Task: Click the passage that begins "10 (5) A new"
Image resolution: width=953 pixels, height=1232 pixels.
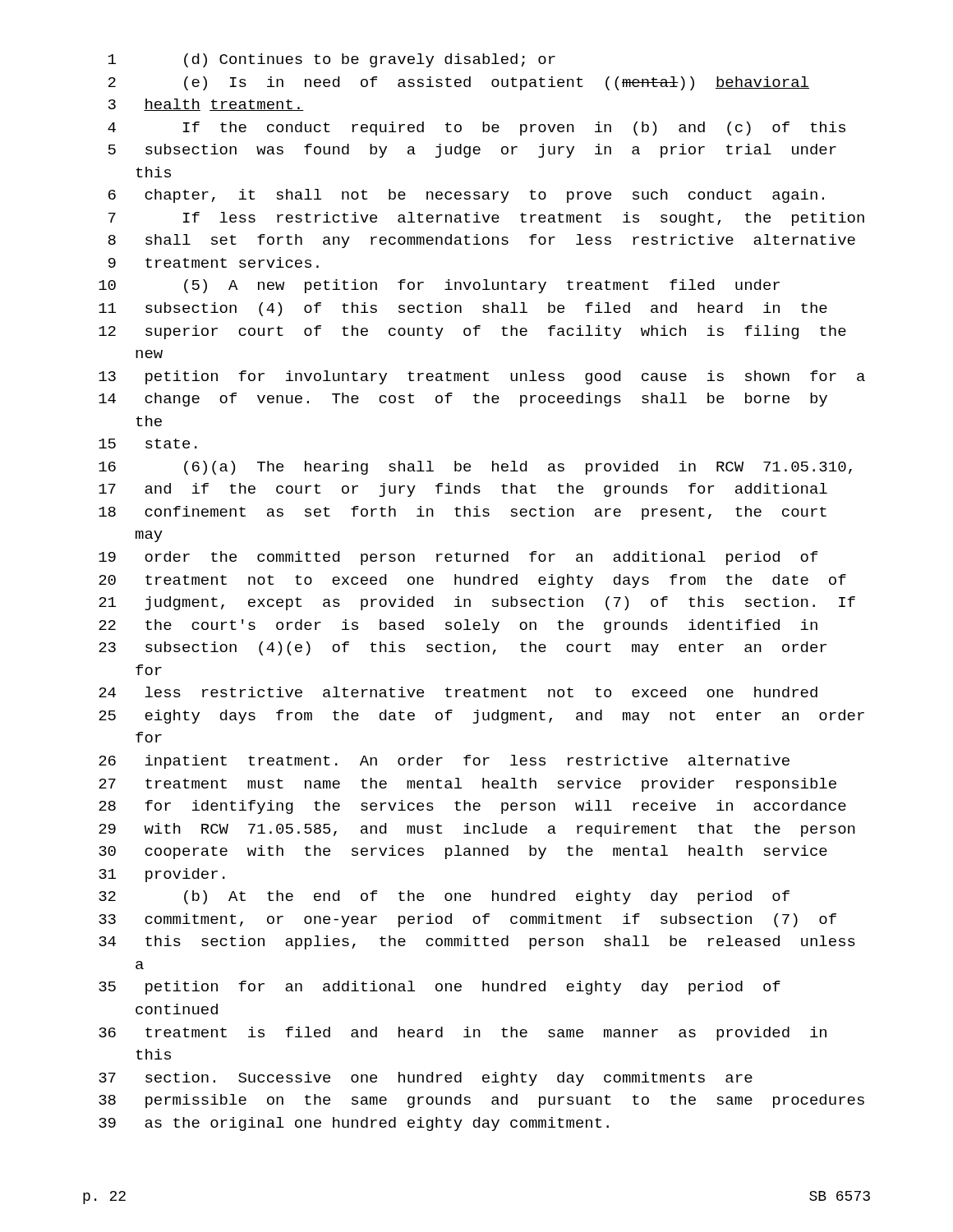Action: point(476,366)
